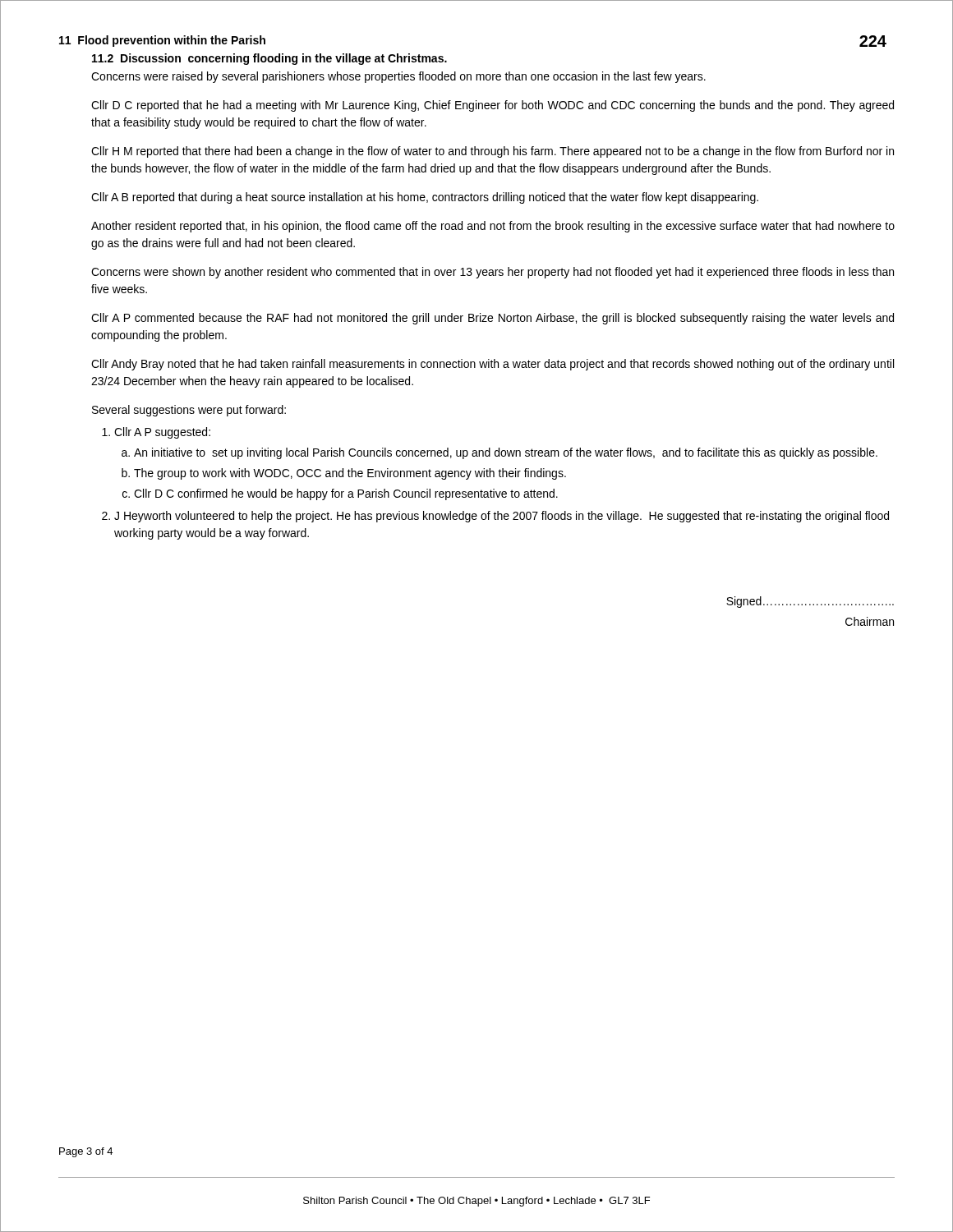Click on the element starting "Concerns were raised by several"
Screen dimensions: 1232x953
coord(399,76)
